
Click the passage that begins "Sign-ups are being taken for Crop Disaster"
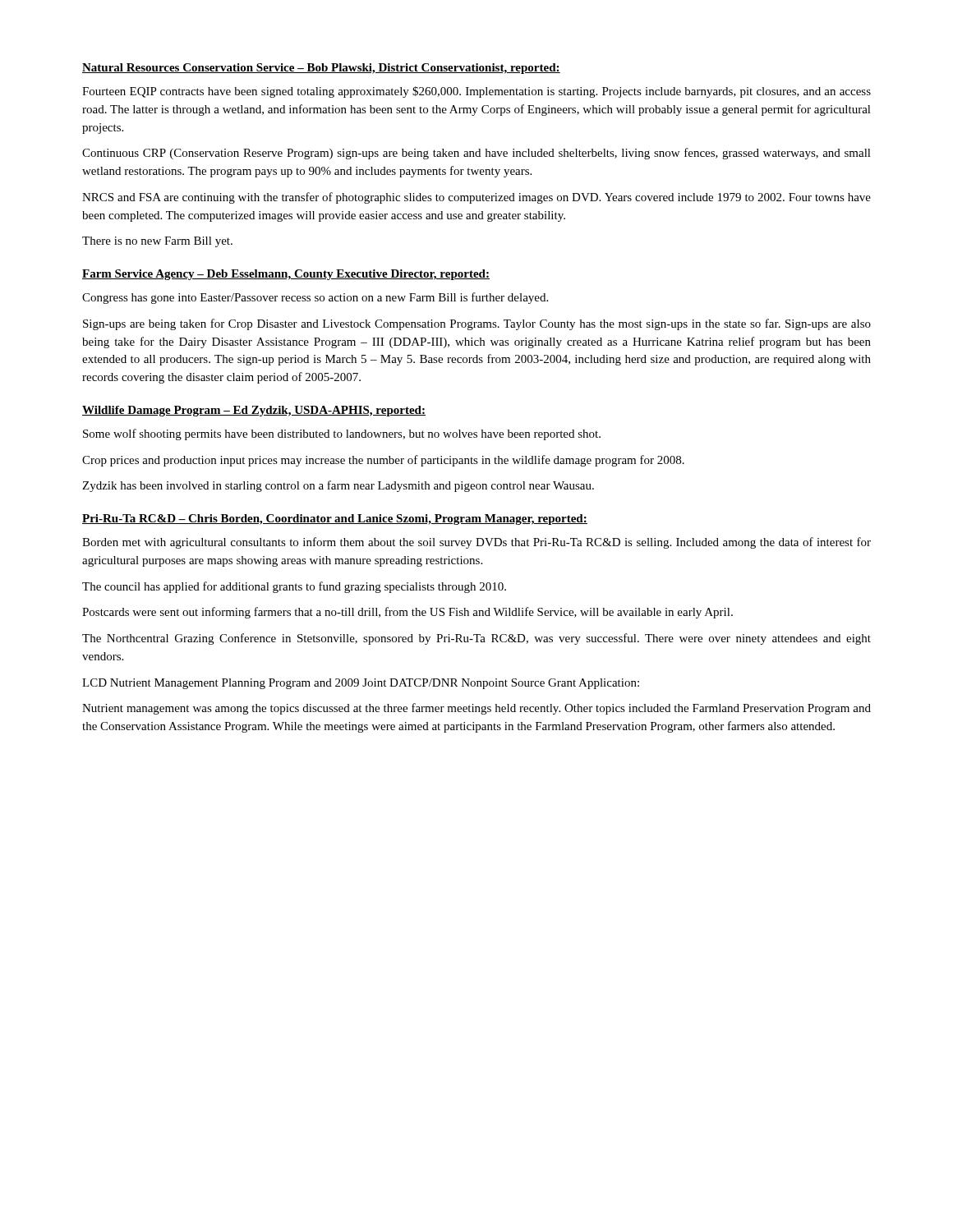tap(476, 350)
